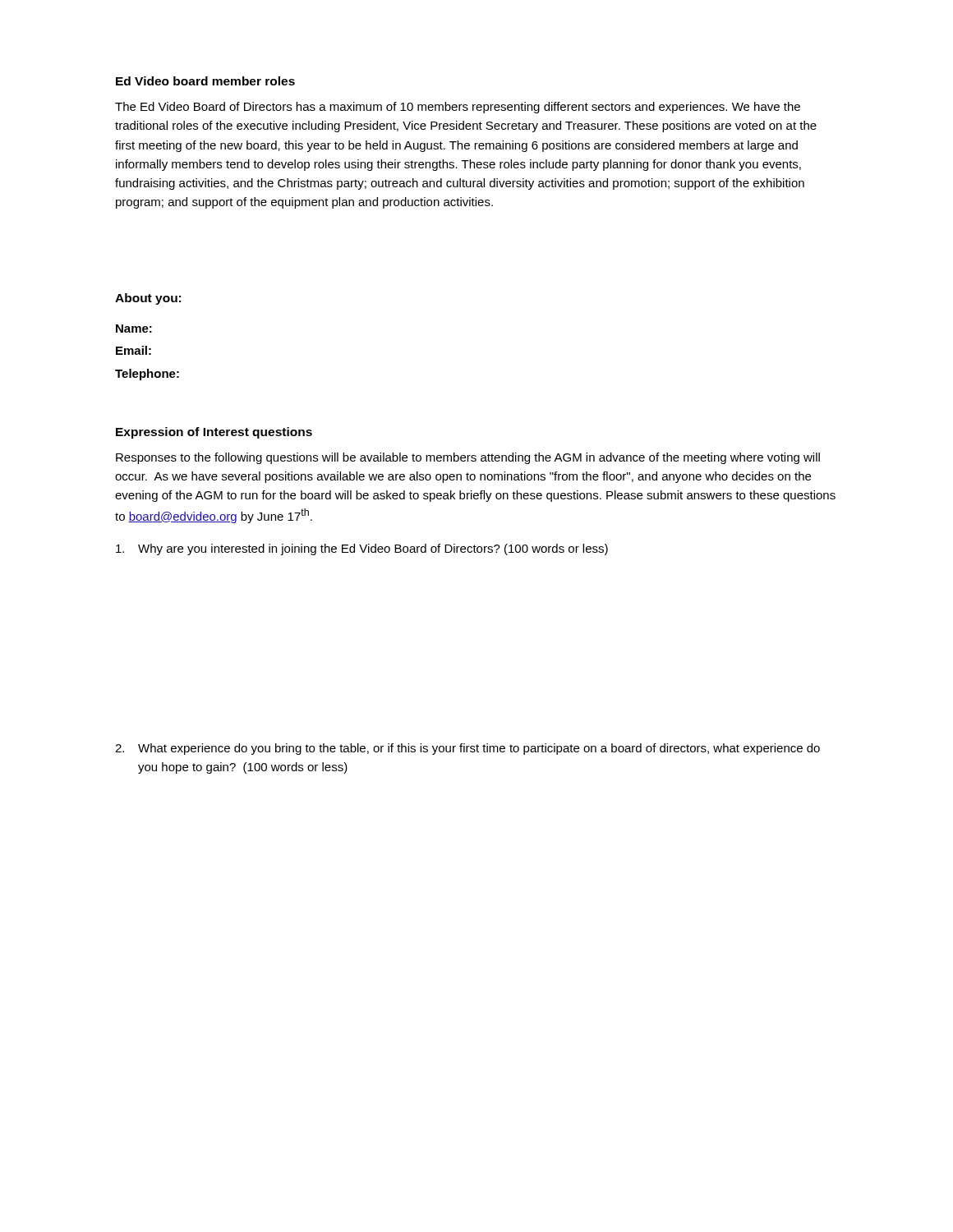Point to the element starting "The Ed Video Board"
The width and height of the screenshot is (953, 1232).
(466, 154)
